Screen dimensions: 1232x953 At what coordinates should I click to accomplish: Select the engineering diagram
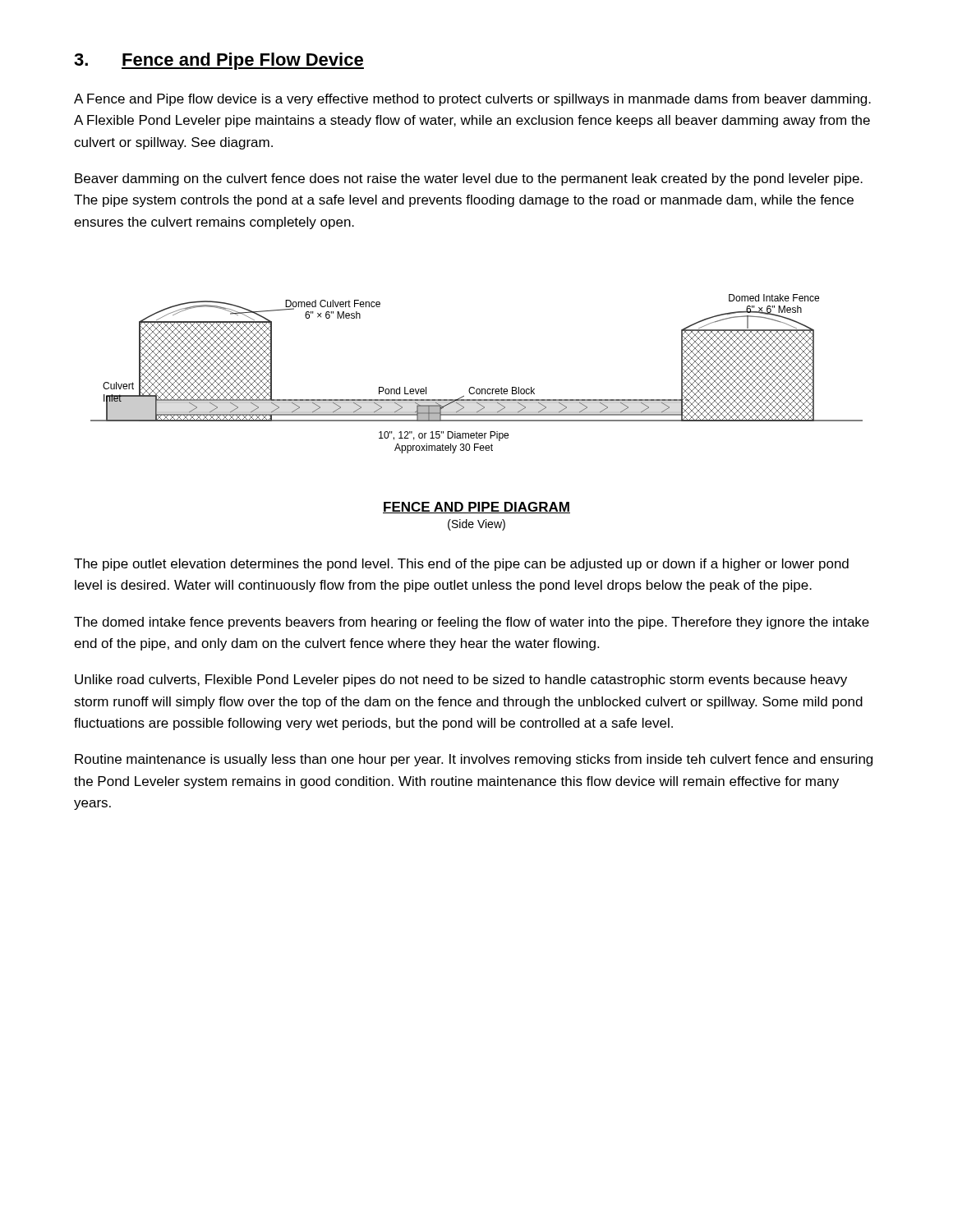tap(476, 394)
